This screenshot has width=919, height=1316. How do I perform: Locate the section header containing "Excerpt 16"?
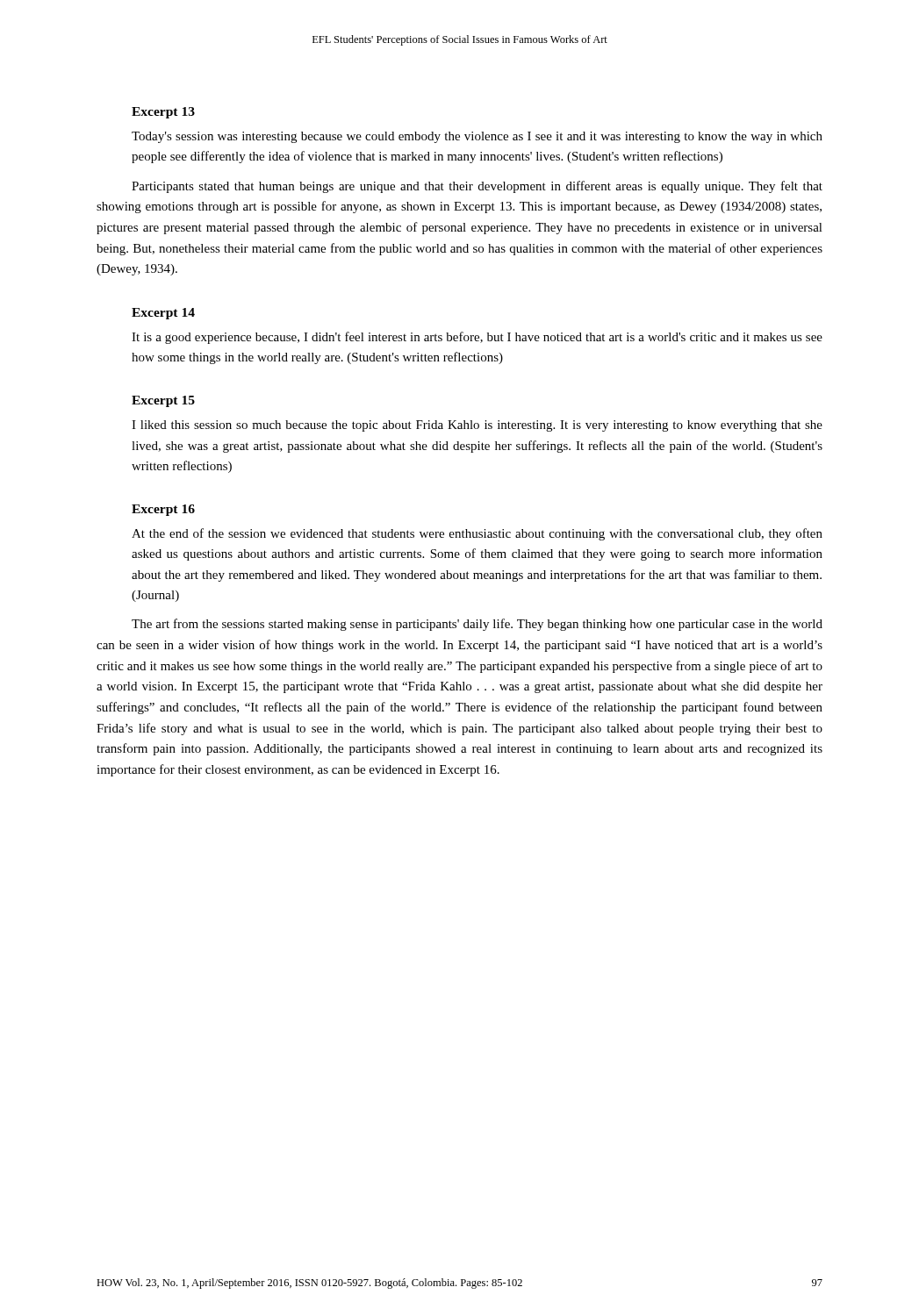pos(163,509)
